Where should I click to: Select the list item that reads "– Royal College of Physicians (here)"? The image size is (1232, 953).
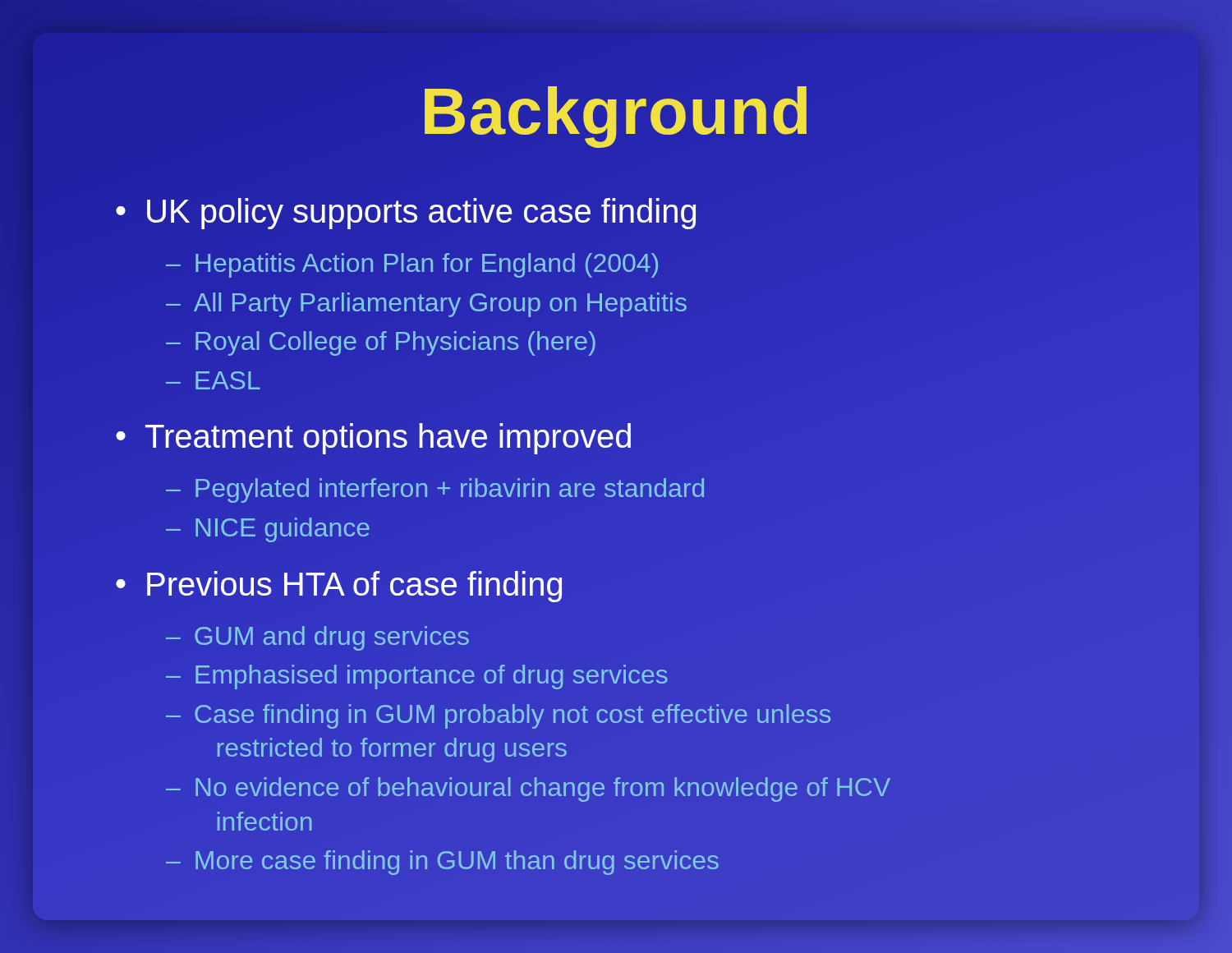[381, 342]
